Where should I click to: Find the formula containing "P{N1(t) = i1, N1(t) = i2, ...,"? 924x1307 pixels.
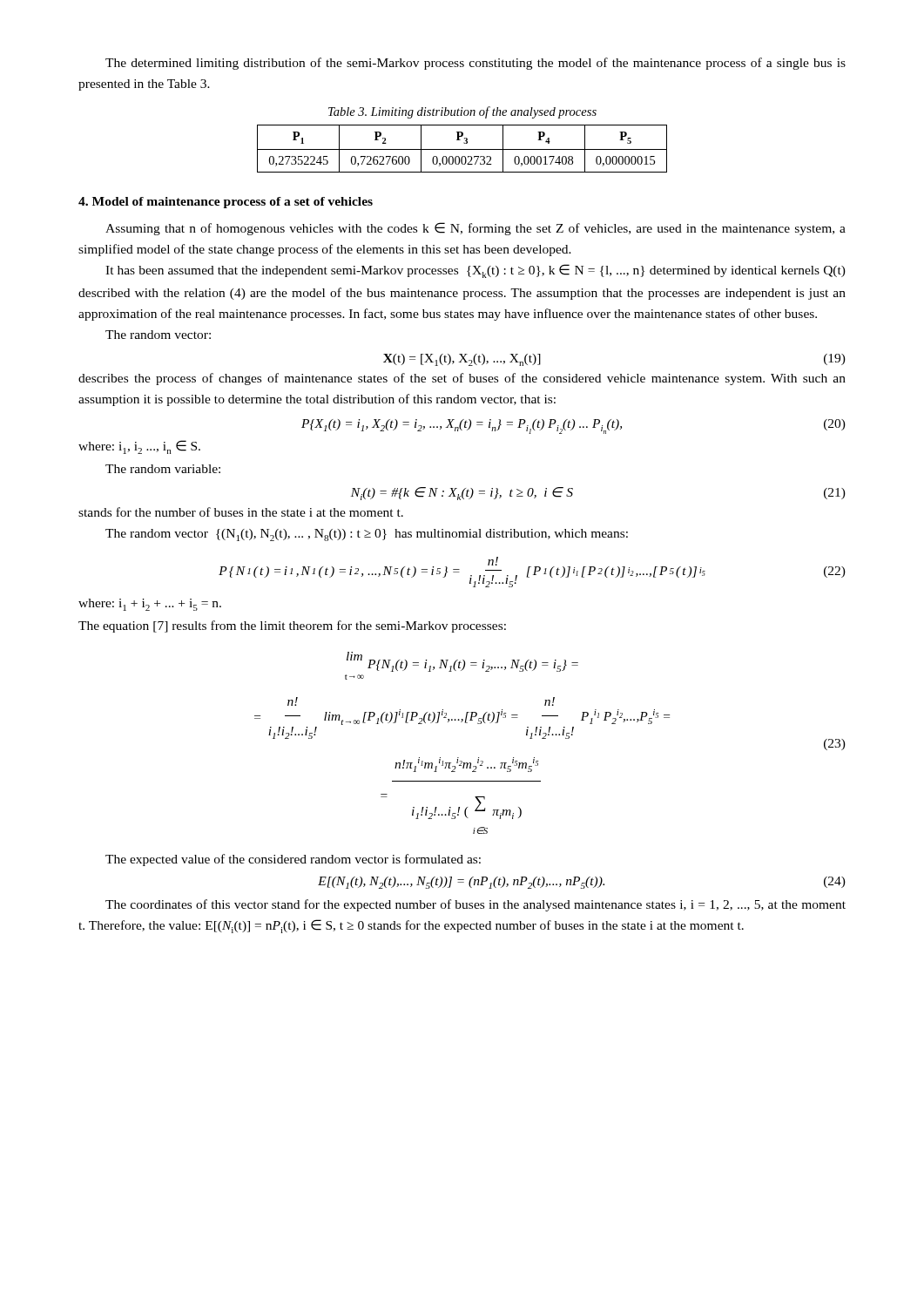click(532, 571)
